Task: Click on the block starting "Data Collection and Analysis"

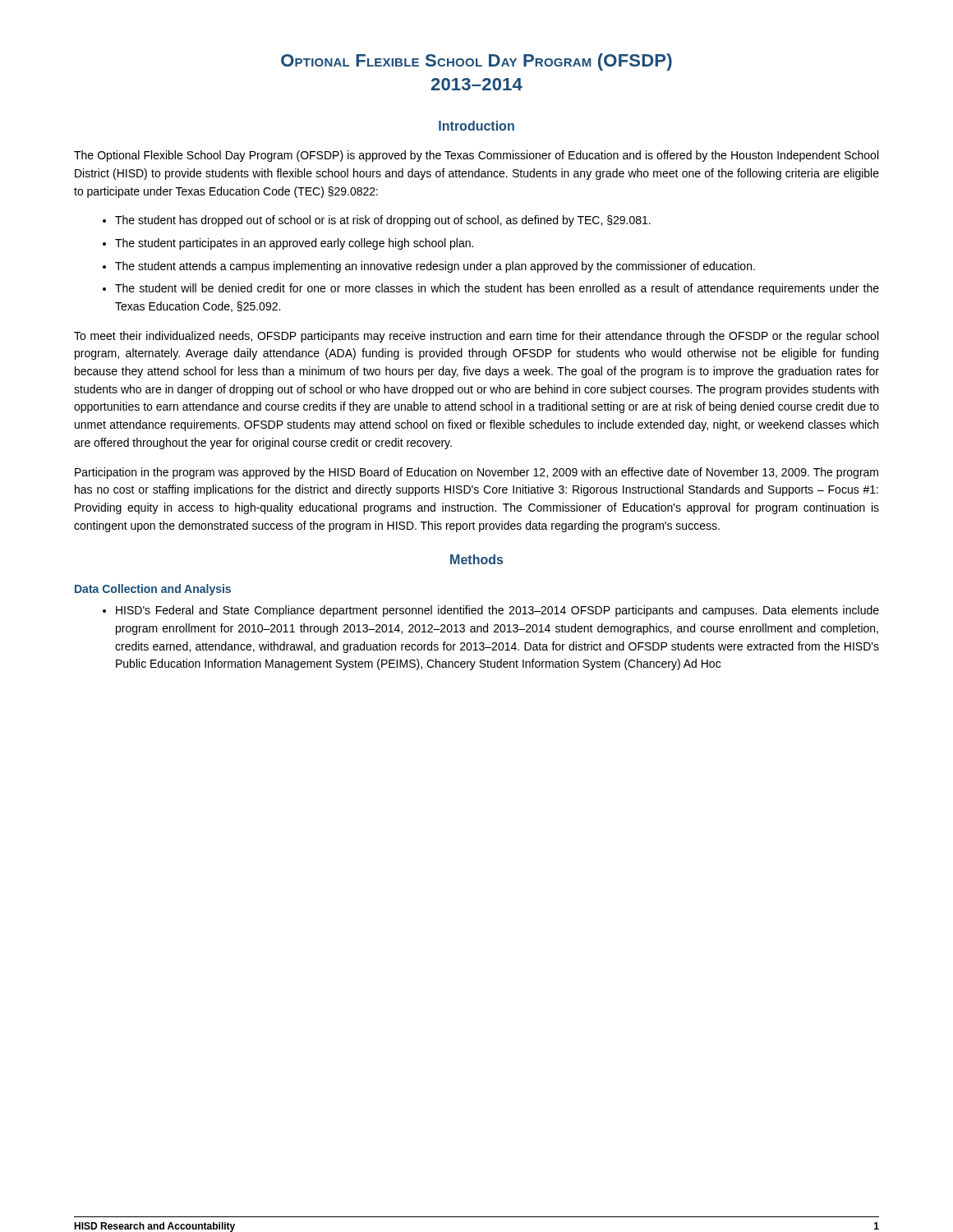Action: pyautogui.click(x=153, y=589)
